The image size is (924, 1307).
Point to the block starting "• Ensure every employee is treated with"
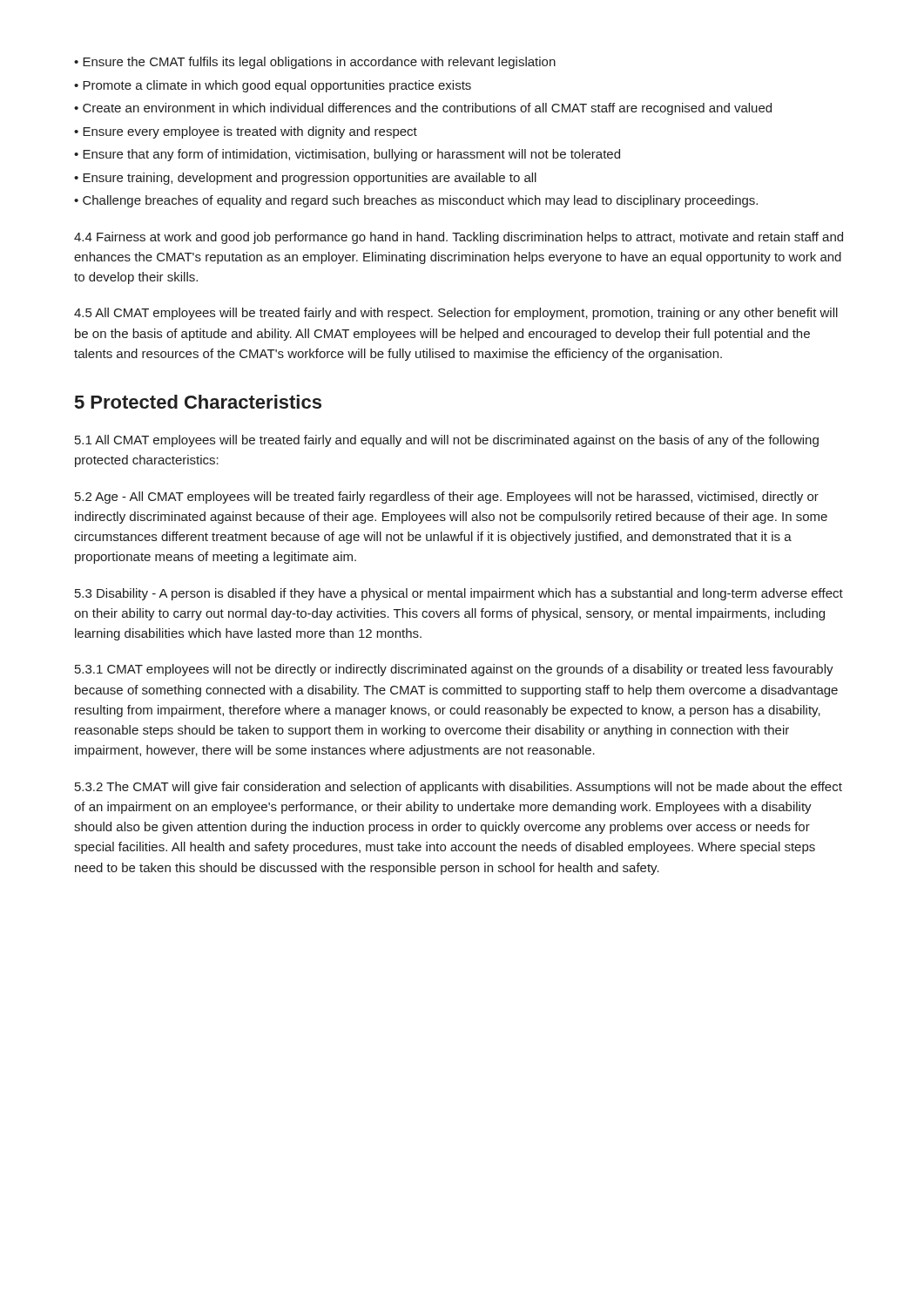[x=246, y=131]
